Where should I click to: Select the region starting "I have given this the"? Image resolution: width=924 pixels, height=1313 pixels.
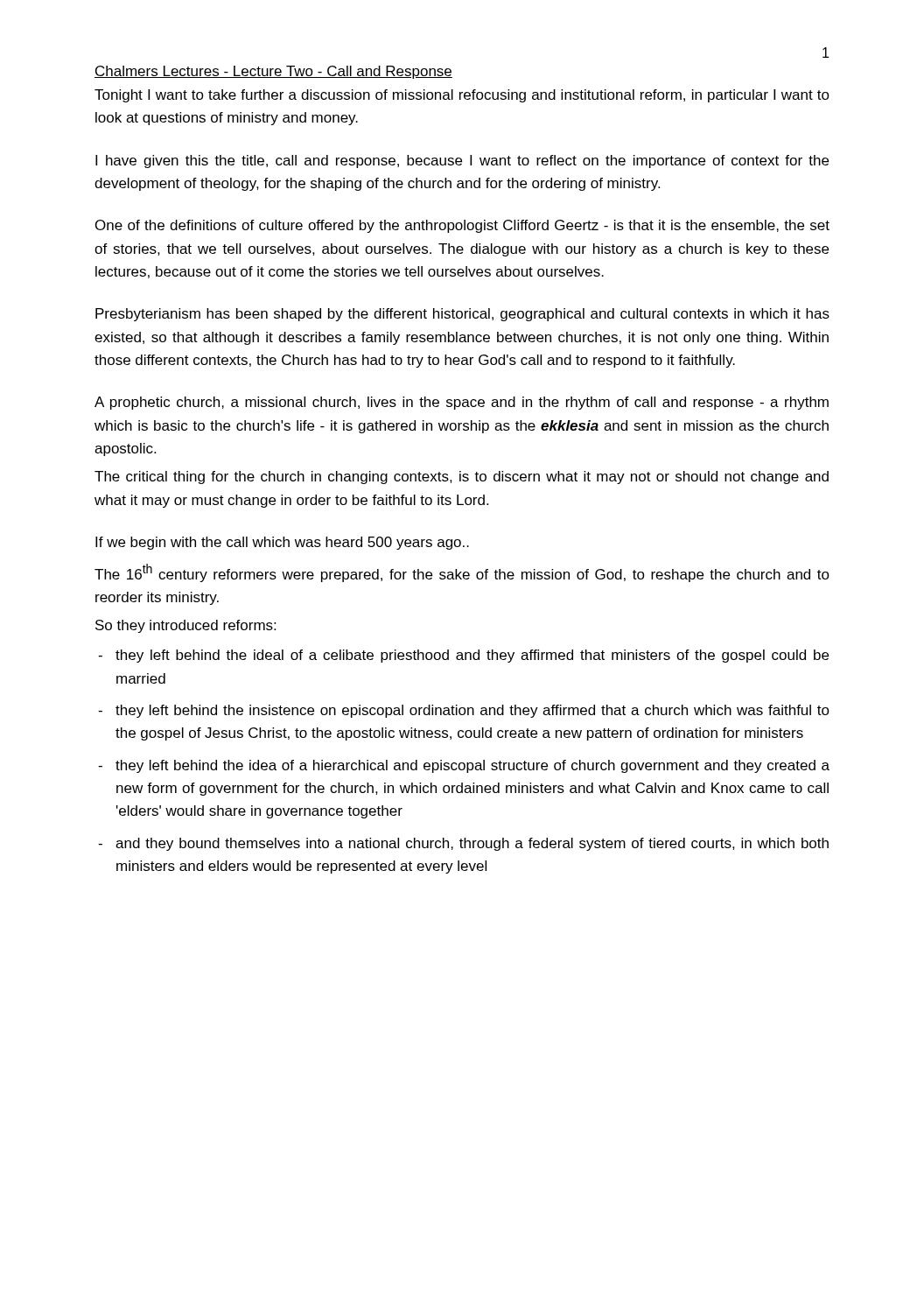462,172
